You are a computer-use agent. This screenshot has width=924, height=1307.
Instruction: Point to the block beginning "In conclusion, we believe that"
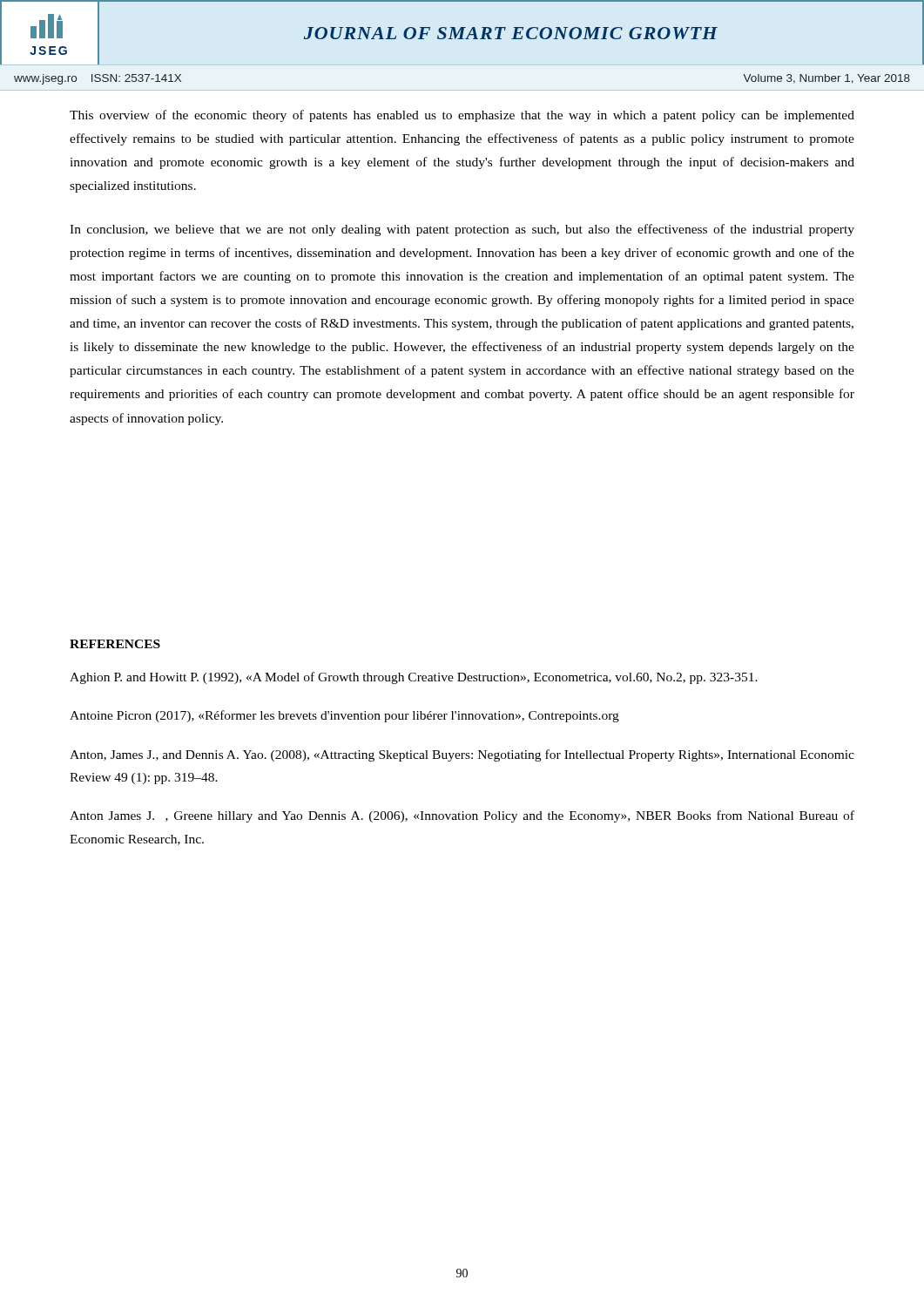click(462, 323)
